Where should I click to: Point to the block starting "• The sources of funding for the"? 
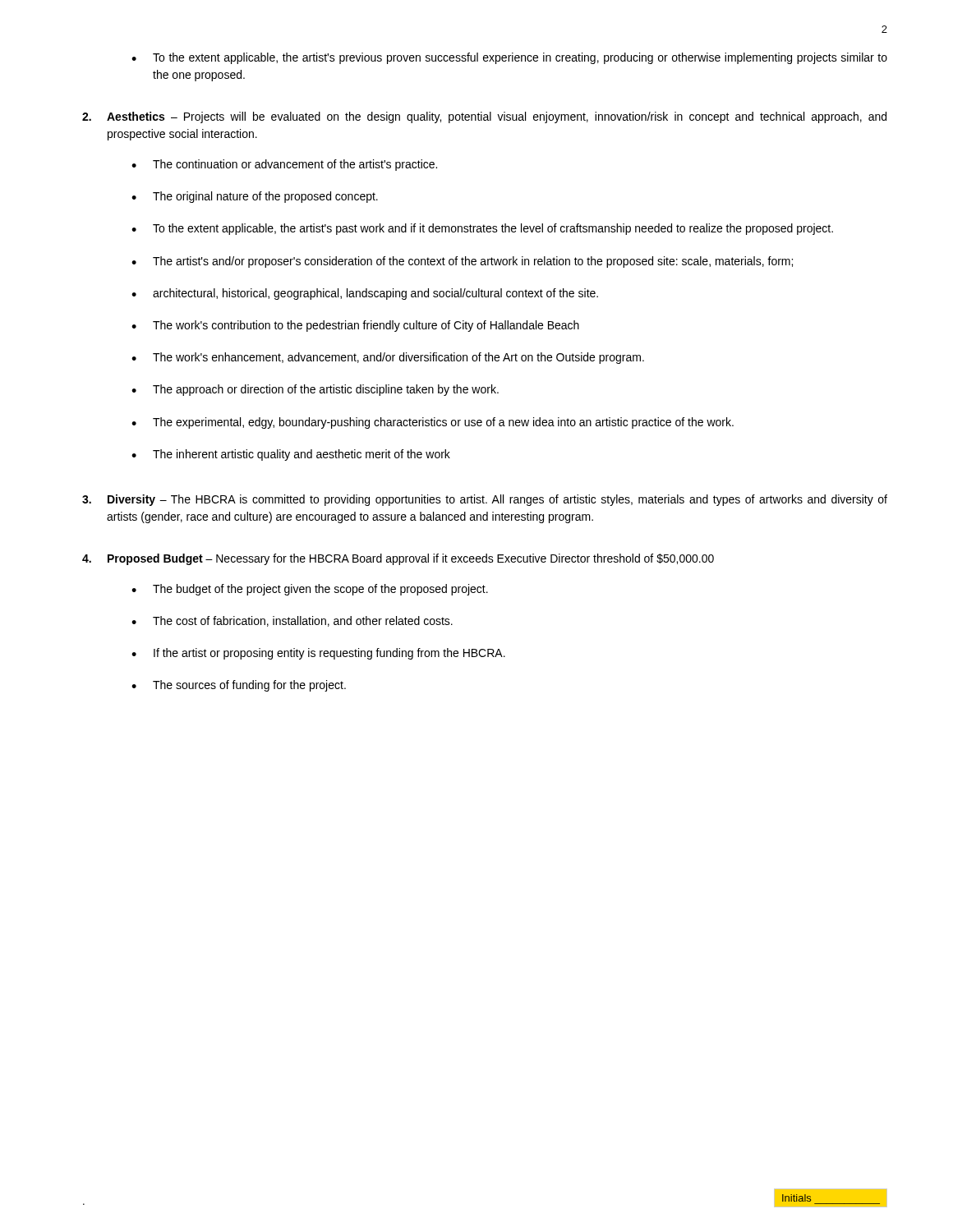239,686
